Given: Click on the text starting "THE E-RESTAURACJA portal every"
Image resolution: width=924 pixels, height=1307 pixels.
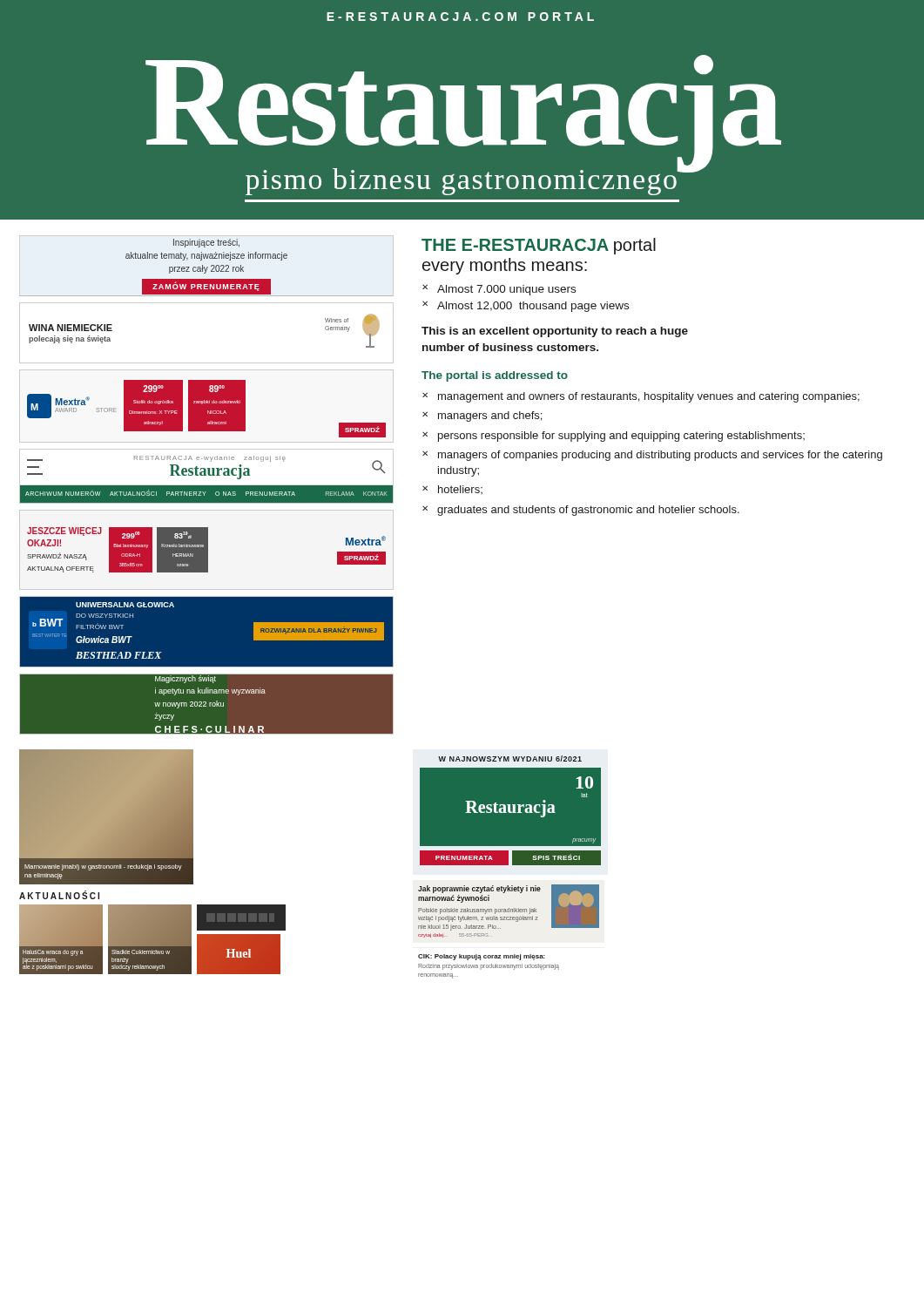Looking at the screenshot, I should click(539, 254).
